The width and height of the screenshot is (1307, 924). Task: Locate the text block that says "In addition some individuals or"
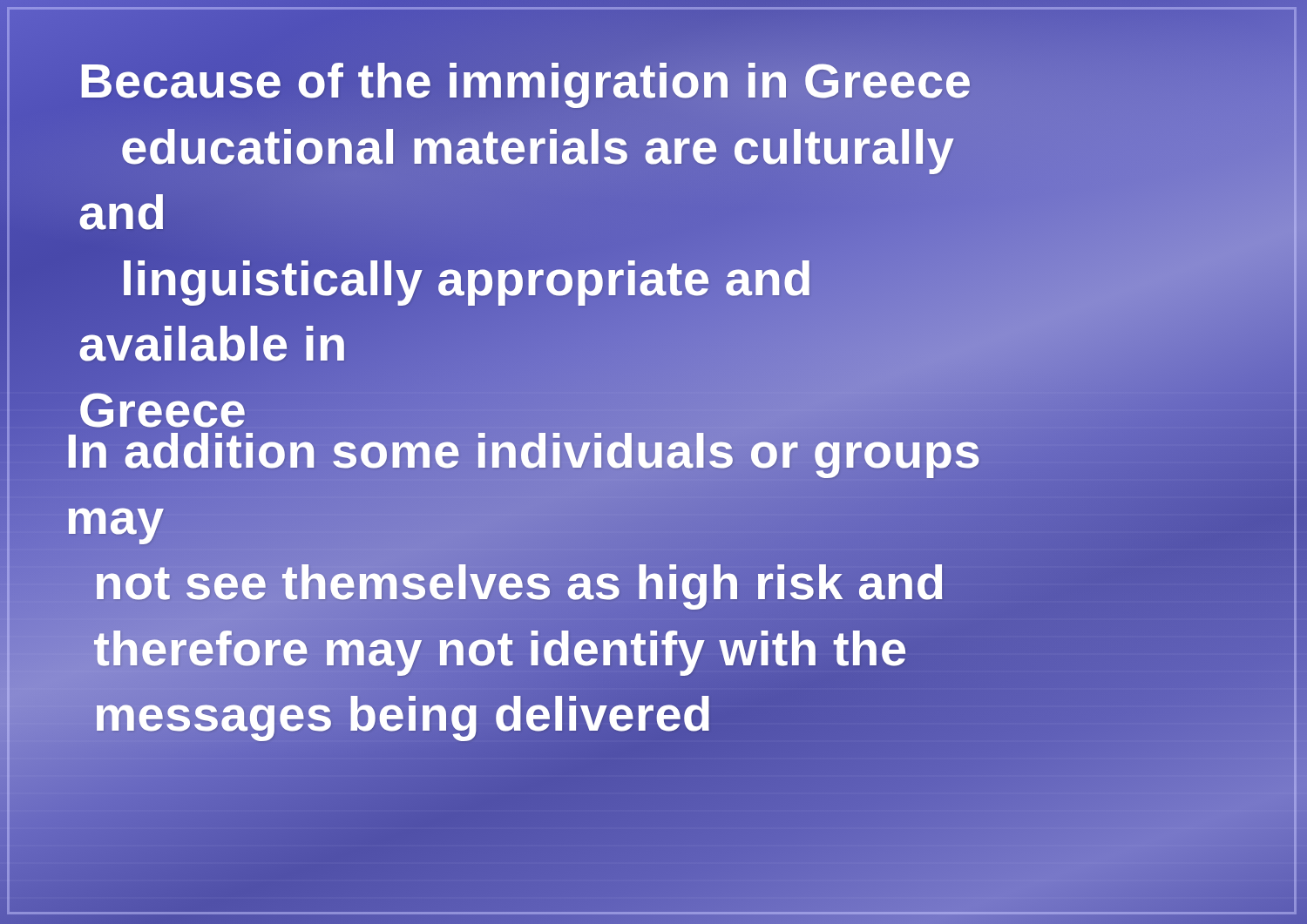[x=545, y=583]
